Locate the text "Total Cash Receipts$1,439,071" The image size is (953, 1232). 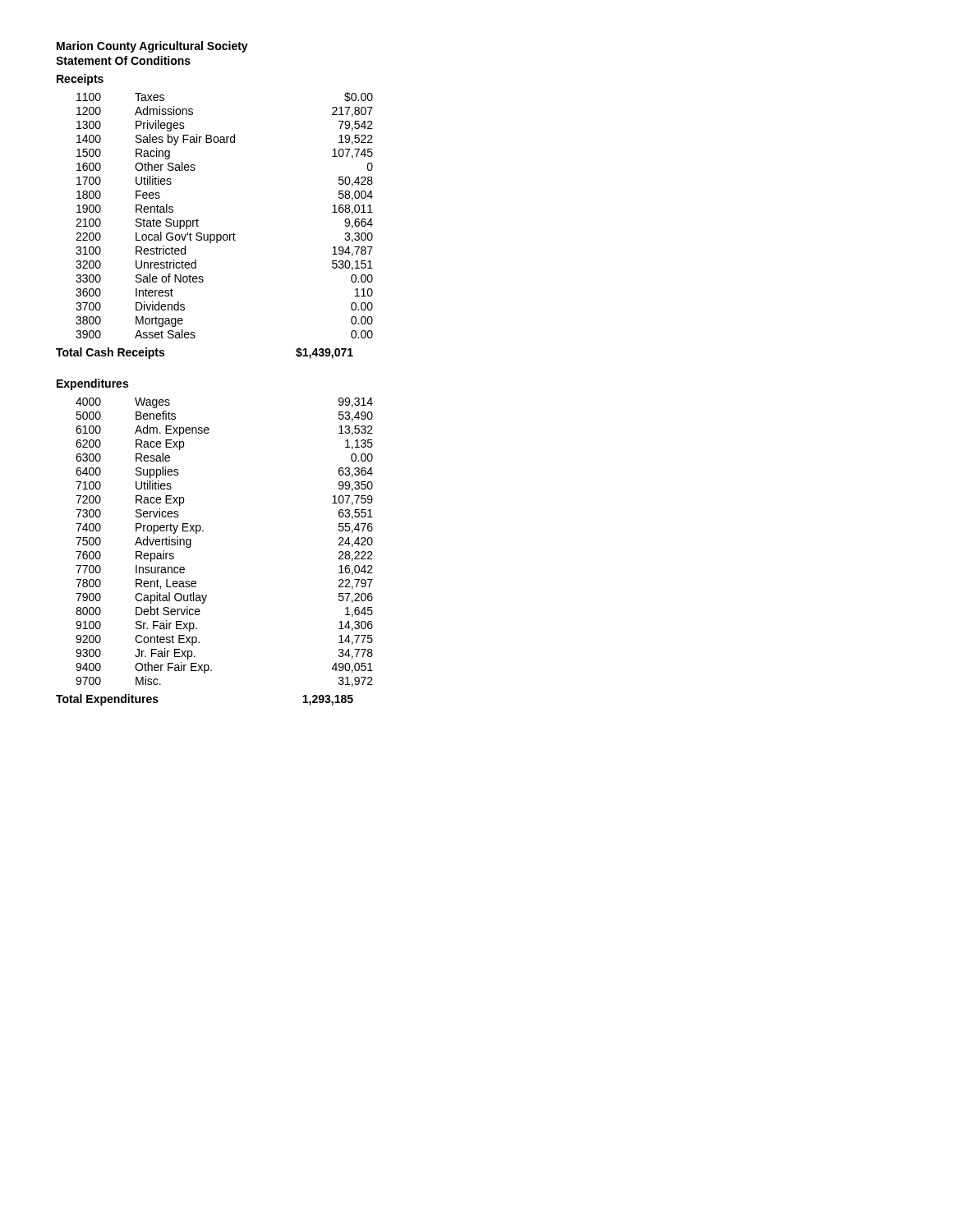[x=111, y=353]
